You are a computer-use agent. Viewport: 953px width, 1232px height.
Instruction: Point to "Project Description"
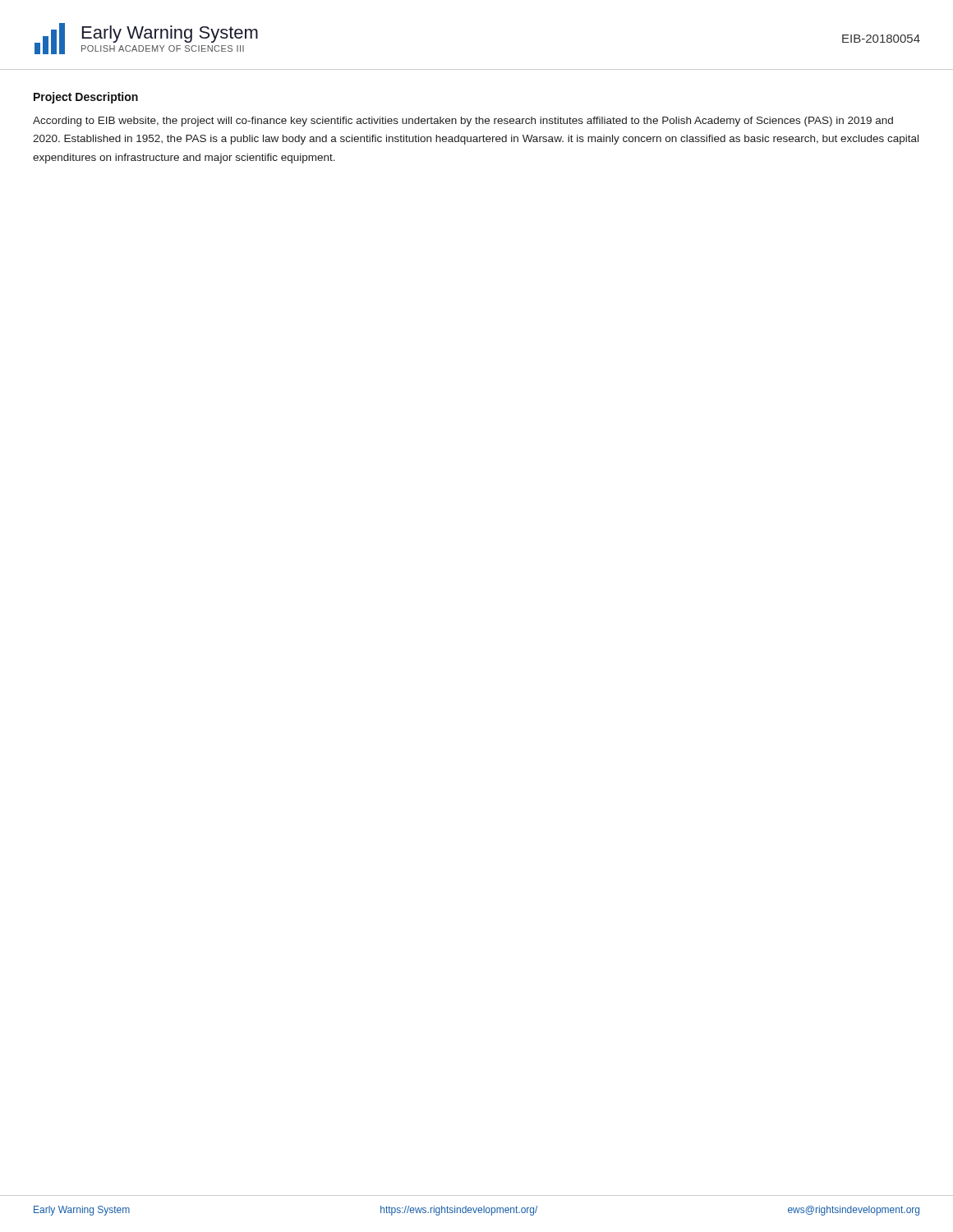click(86, 97)
